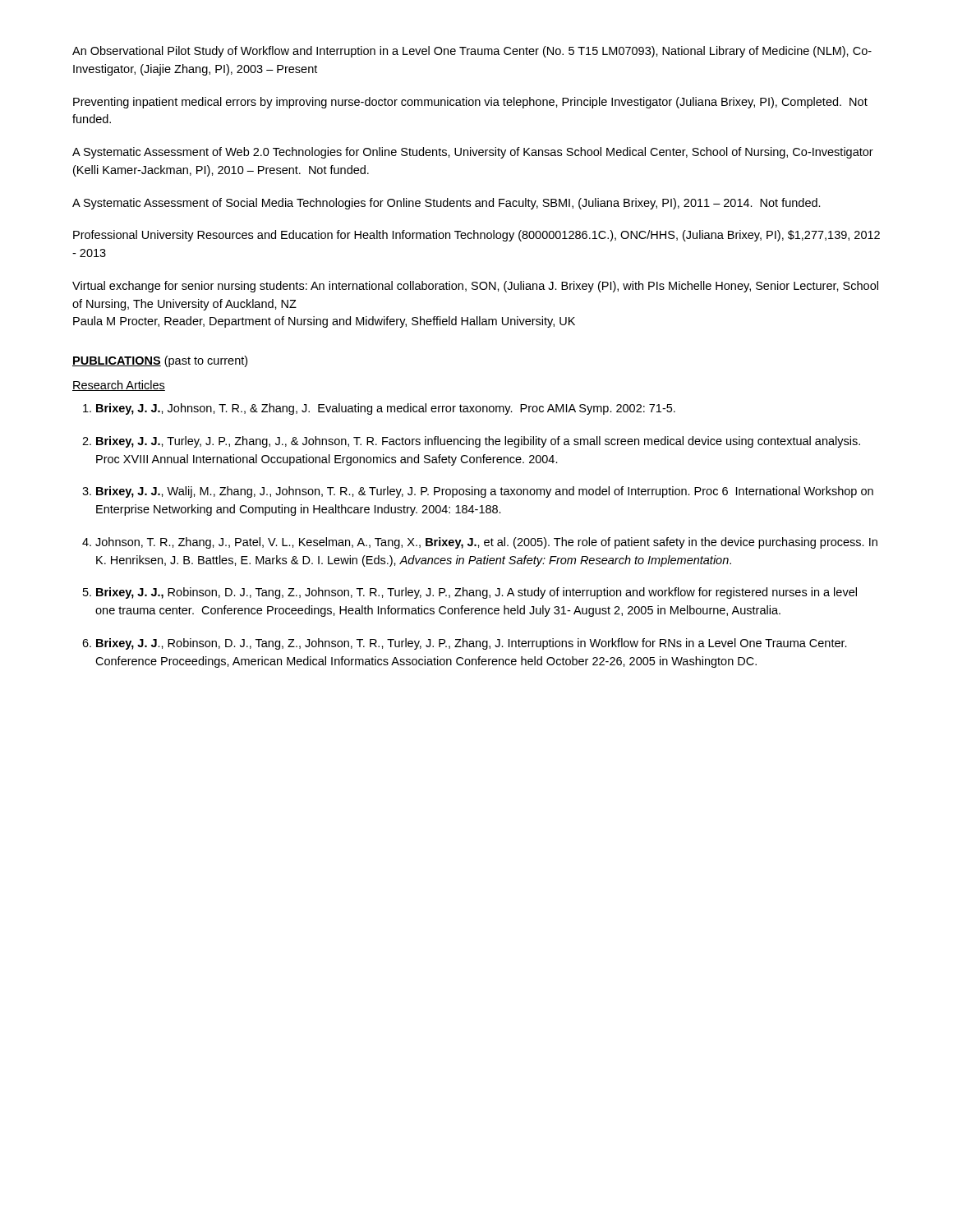
Task: Select the text block containing "Preventing inpatient medical errors by"
Action: [470, 110]
